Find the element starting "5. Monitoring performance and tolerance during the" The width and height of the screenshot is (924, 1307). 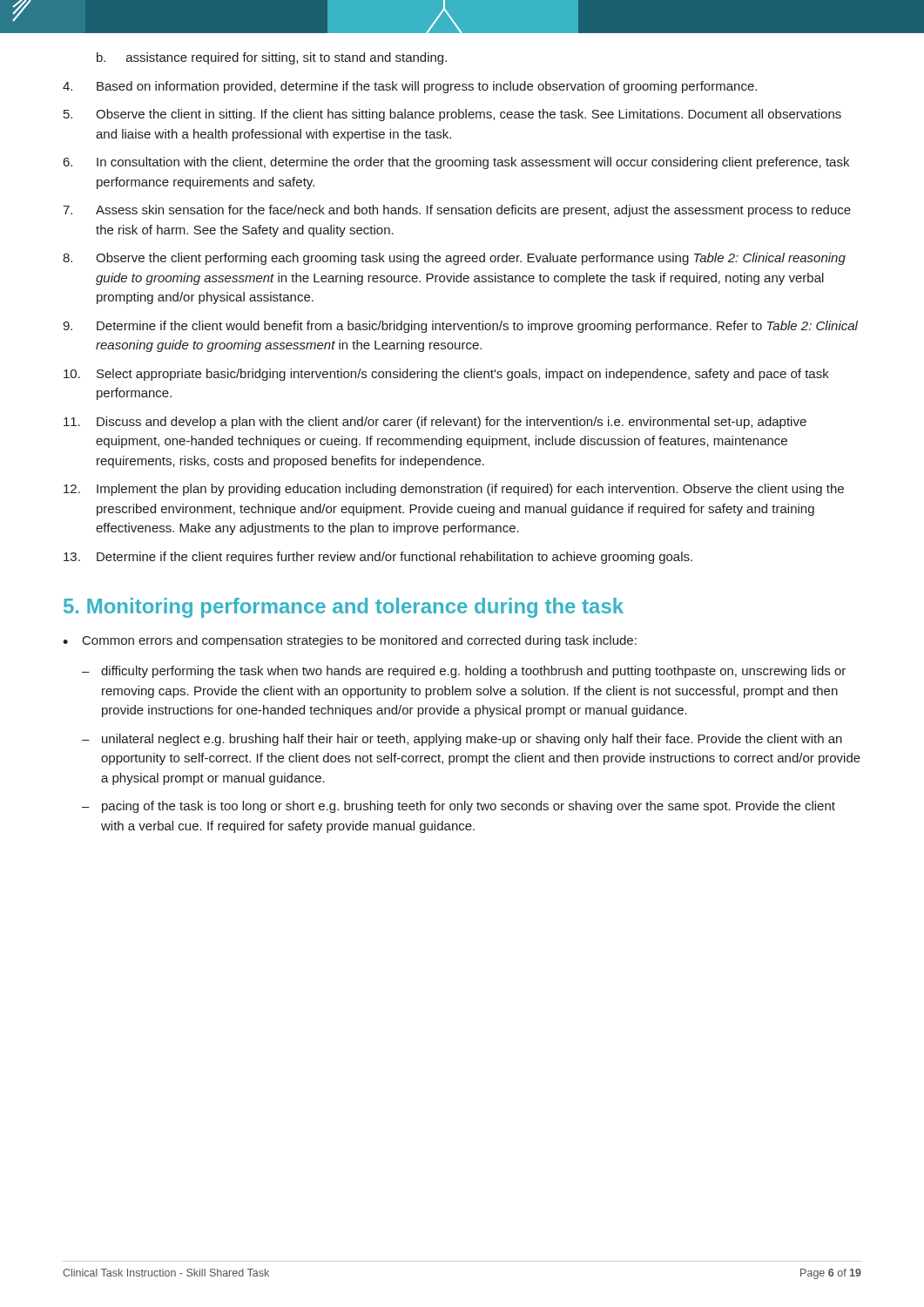click(x=343, y=606)
